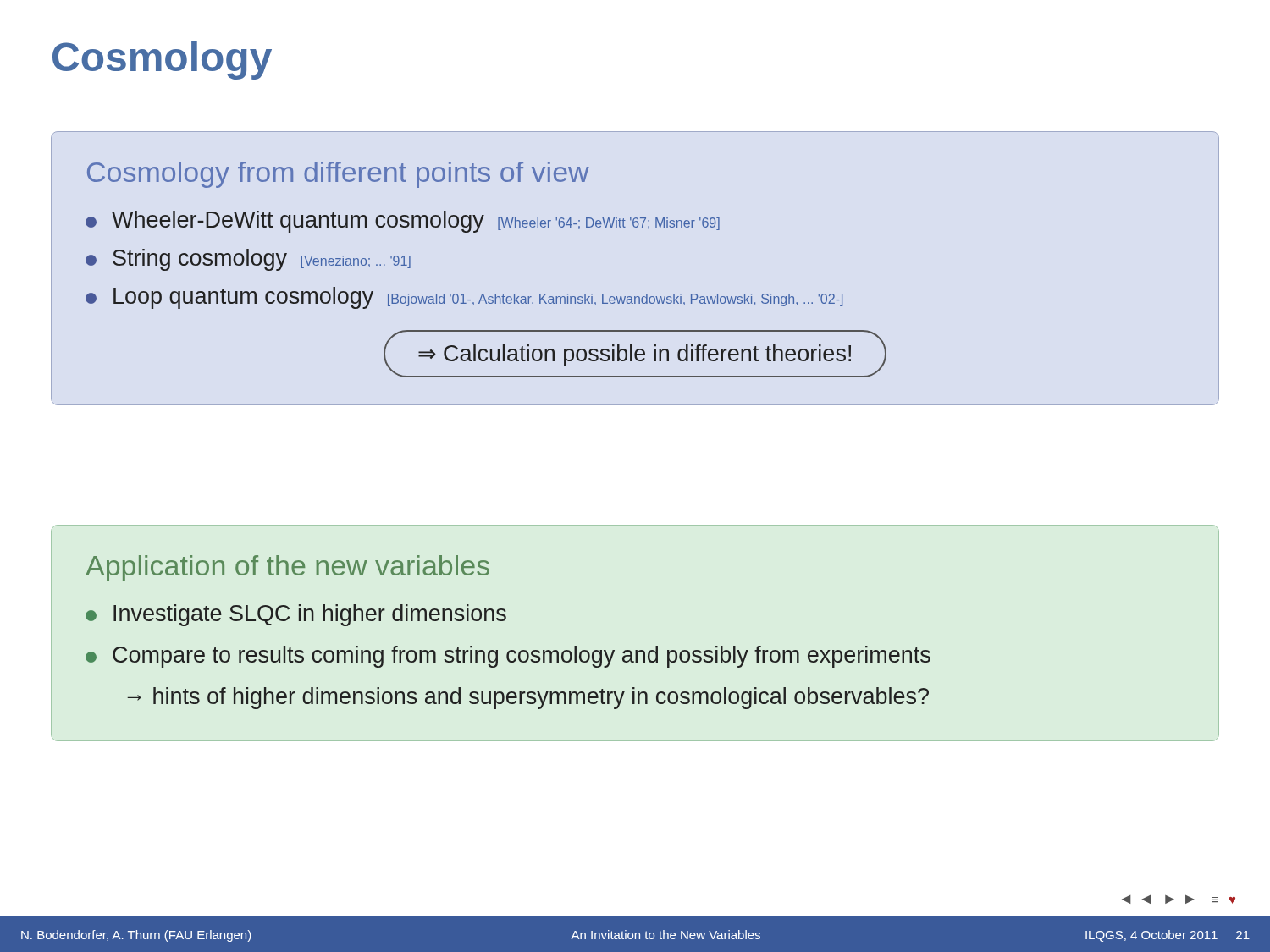1270x952 pixels.
Task: Locate the text starting "Investigate SLQC in higher dimensions"
Action: 296,614
